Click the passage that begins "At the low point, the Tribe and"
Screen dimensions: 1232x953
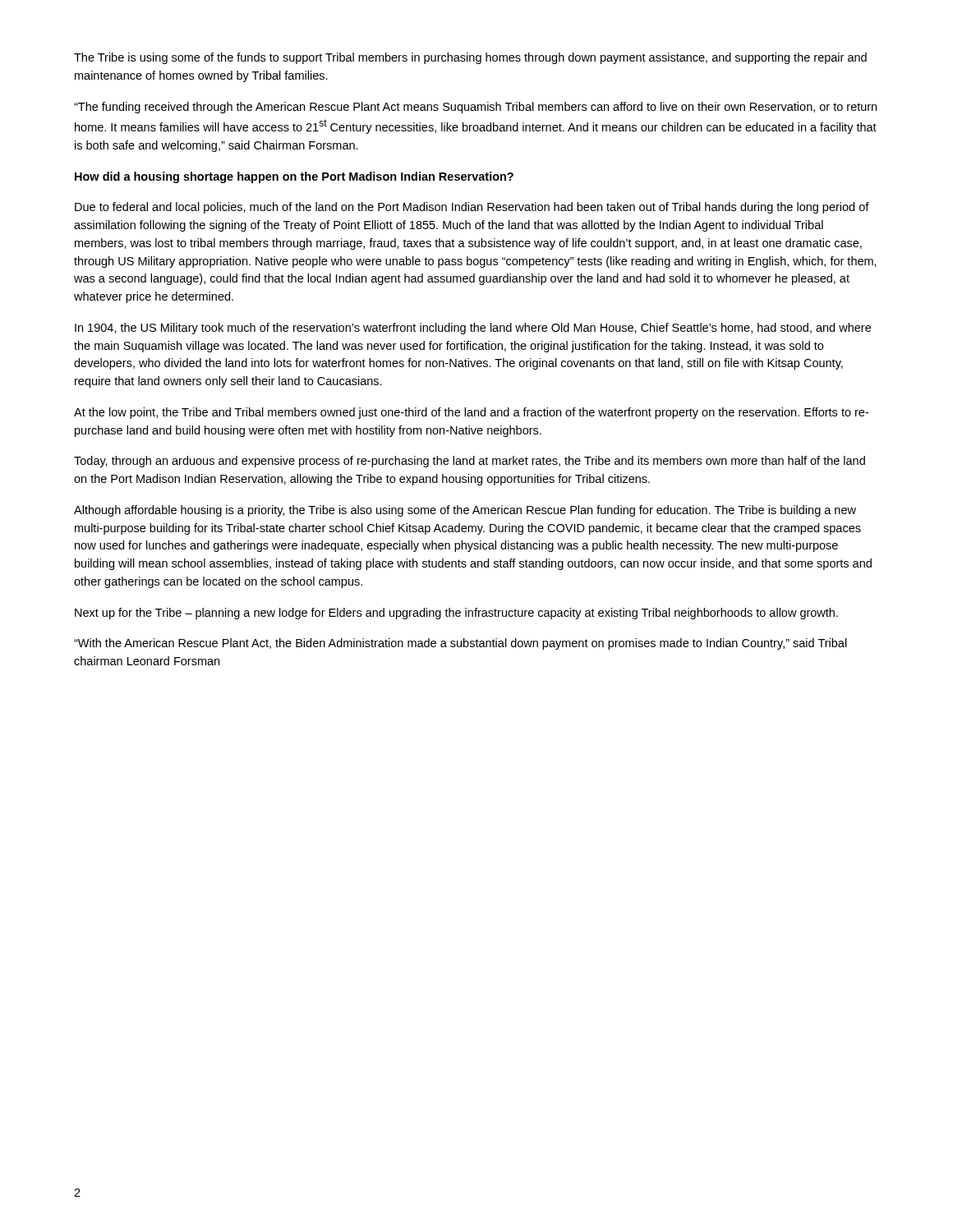[x=471, y=421]
